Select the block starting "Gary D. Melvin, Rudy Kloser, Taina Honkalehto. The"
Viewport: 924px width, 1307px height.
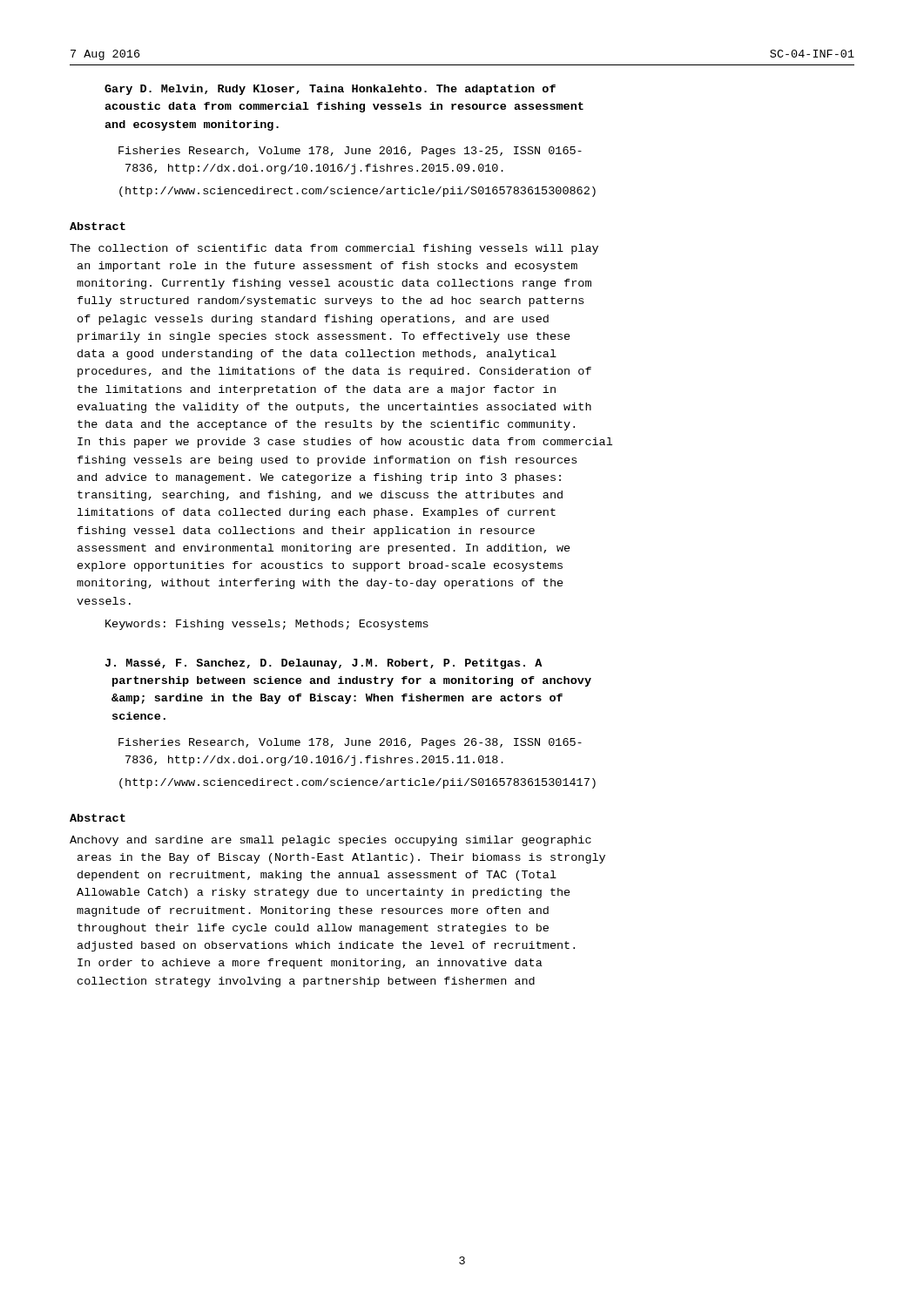pos(344,107)
